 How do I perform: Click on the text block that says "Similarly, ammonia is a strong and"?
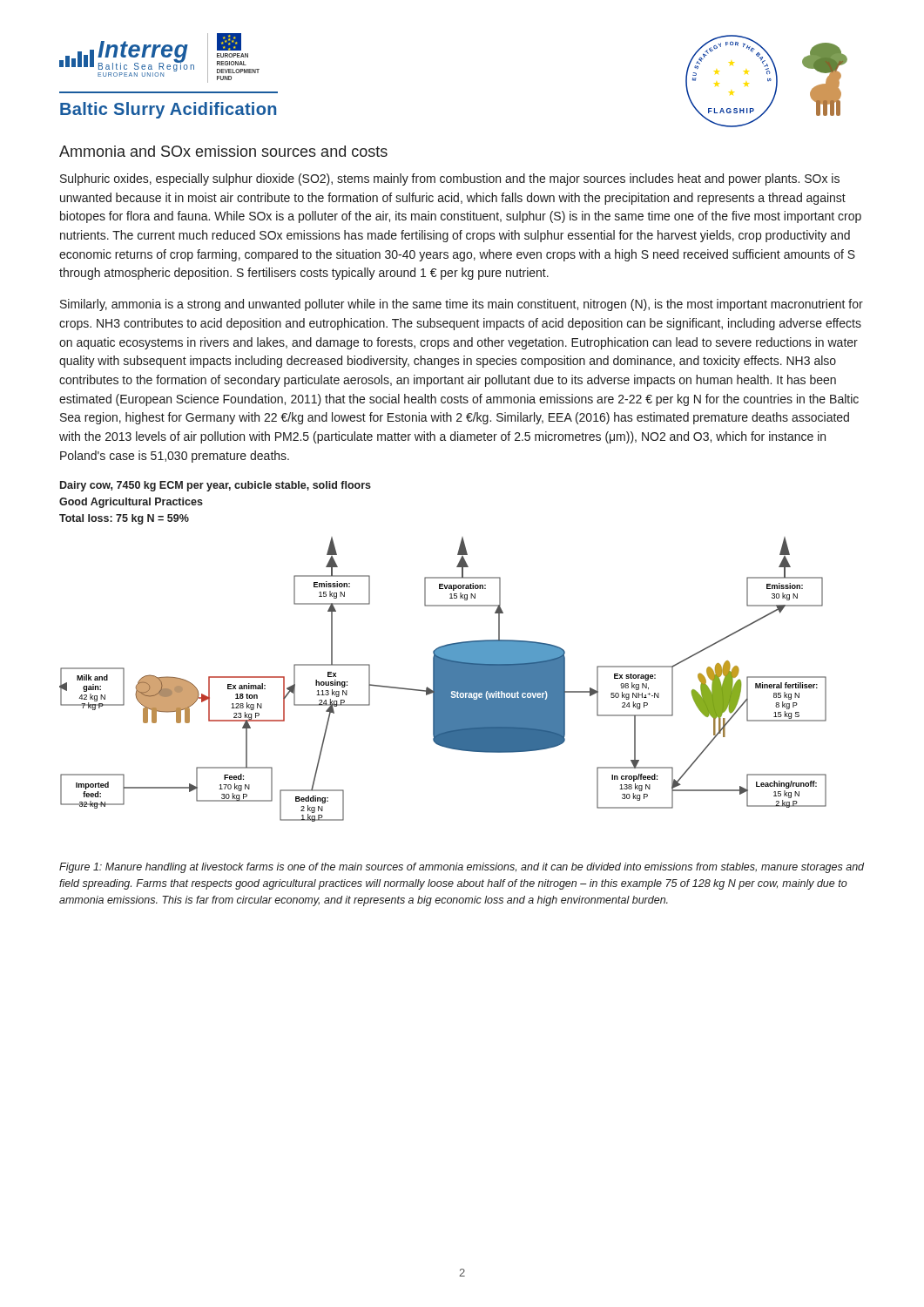(x=461, y=380)
